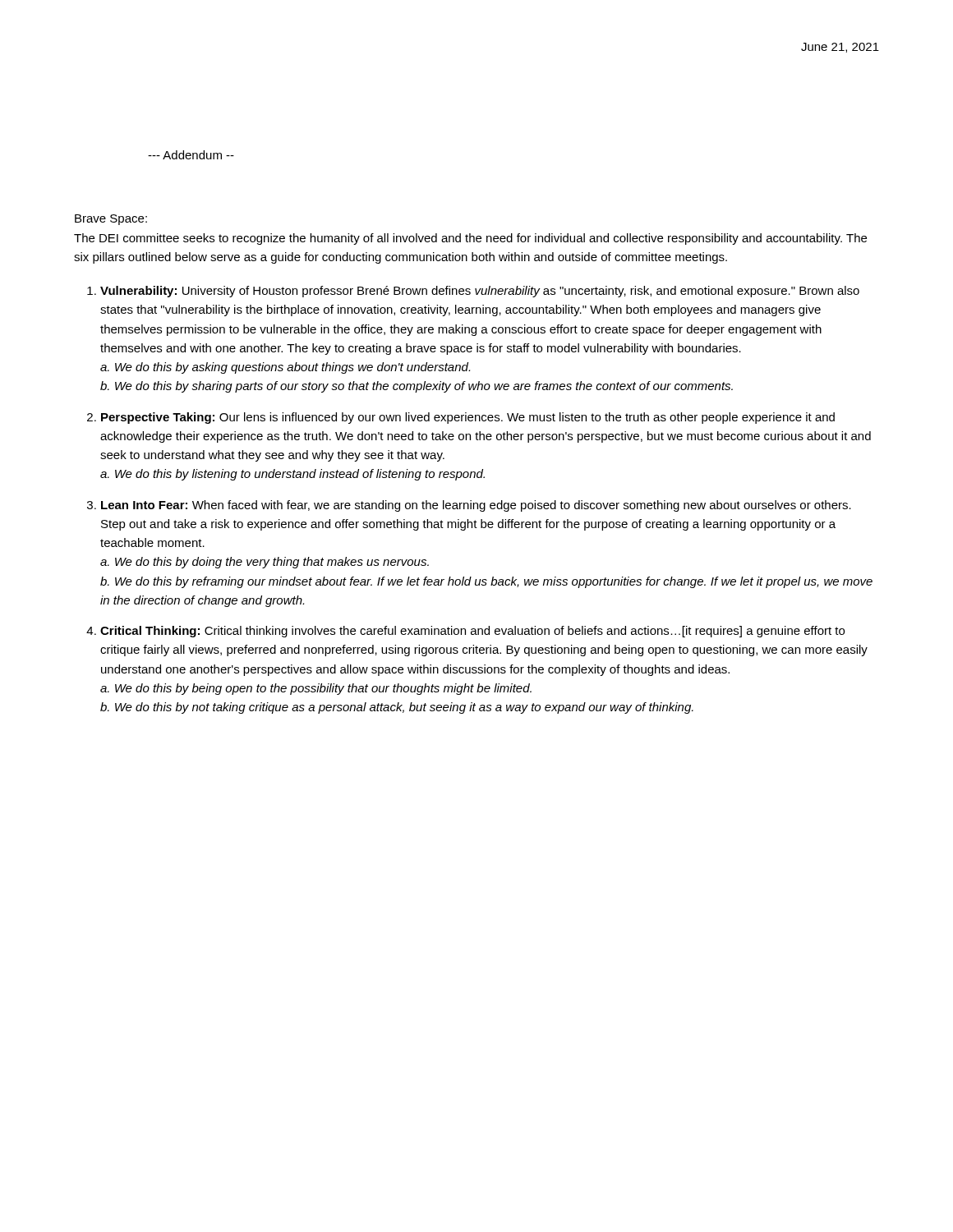Point to the element starting "Critical Thinking: Critical thinking involves the careful examination"

point(484,669)
